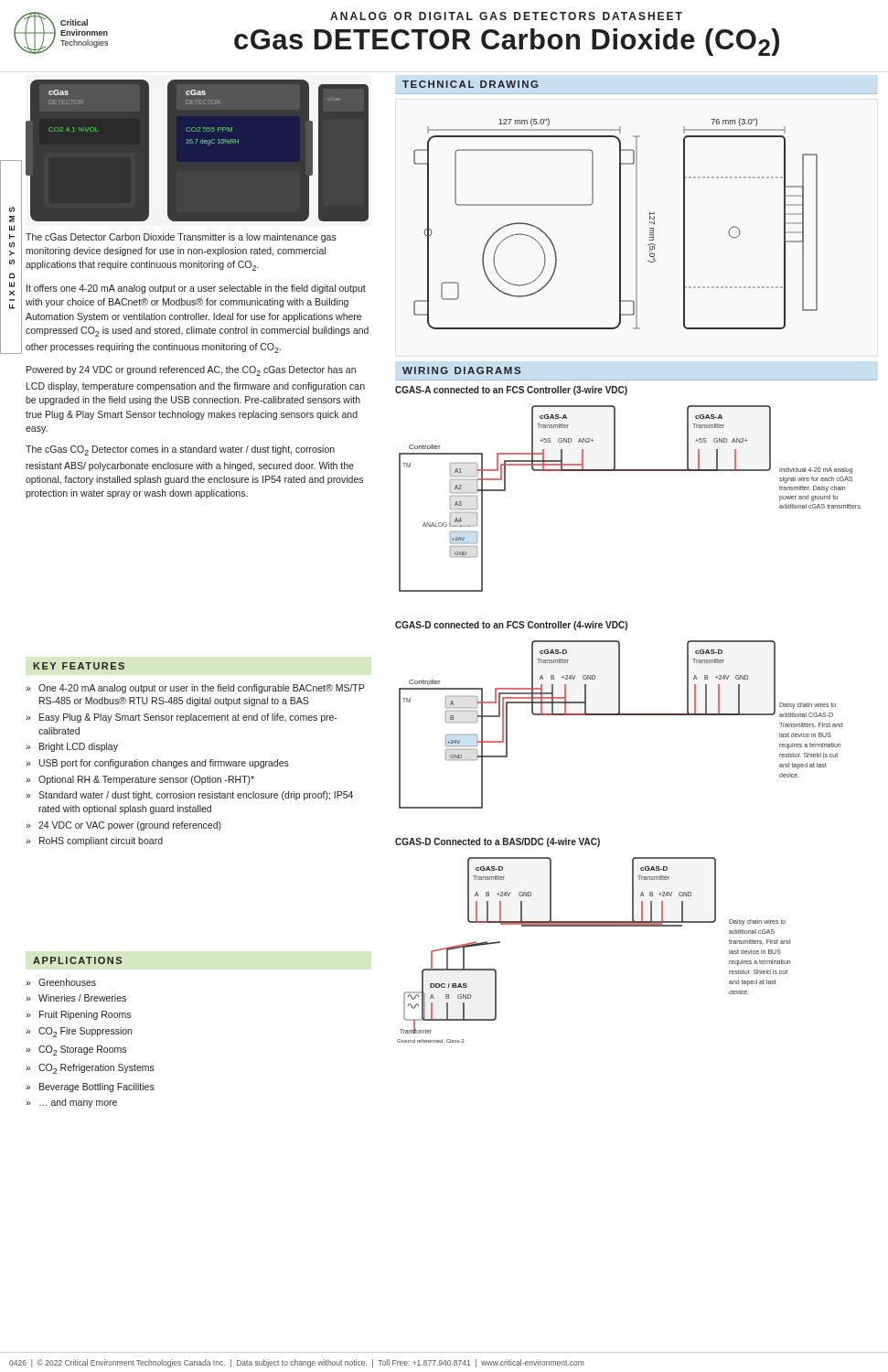Click on the region starting "» Fruit Ripening Rooms"
888x1372 pixels.
pyautogui.click(x=78, y=1015)
